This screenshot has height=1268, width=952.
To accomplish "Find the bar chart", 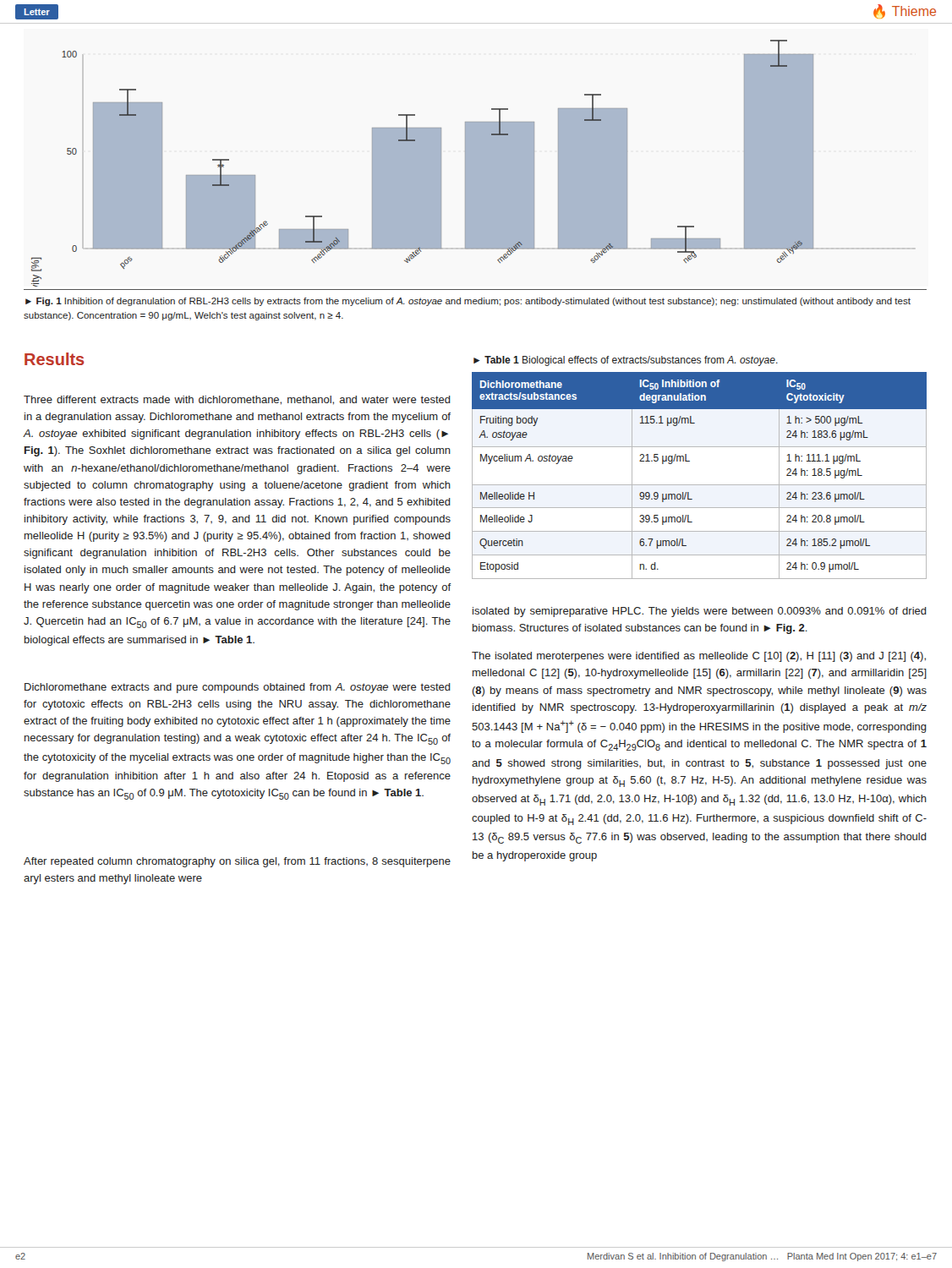I will point(476,158).
